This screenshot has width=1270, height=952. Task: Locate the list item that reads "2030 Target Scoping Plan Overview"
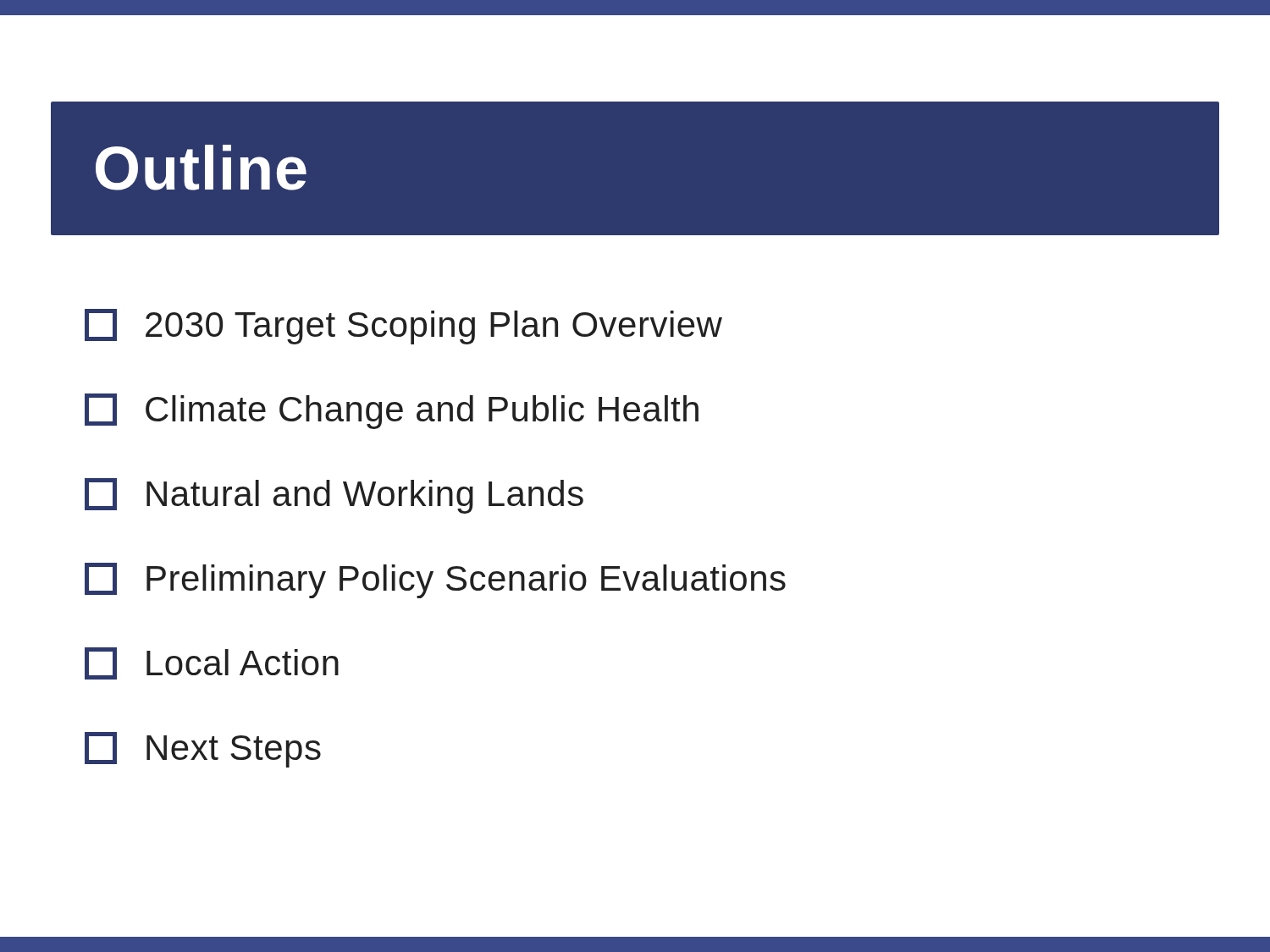(404, 325)
